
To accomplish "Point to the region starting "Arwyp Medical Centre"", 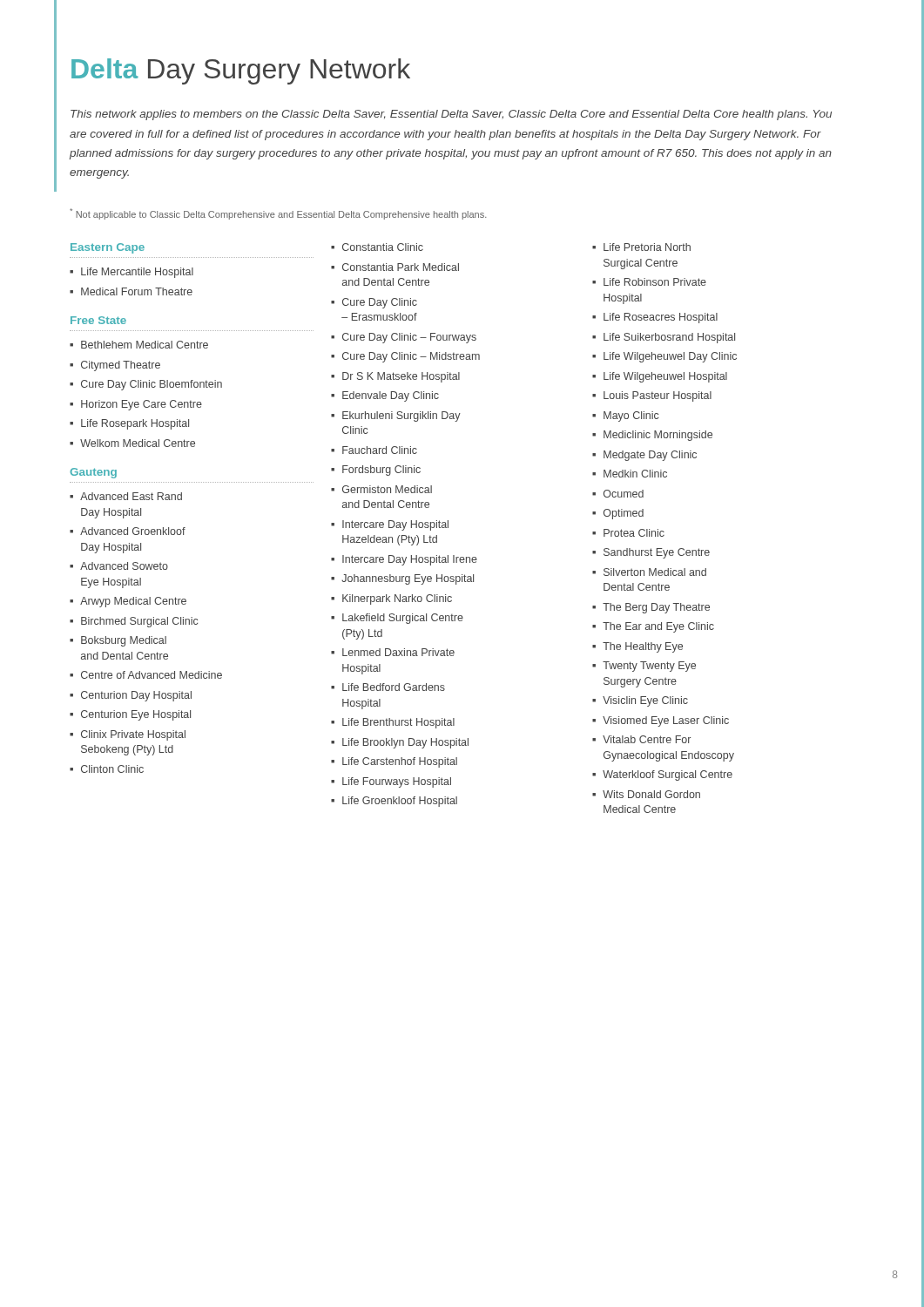I will coord(134,601).
